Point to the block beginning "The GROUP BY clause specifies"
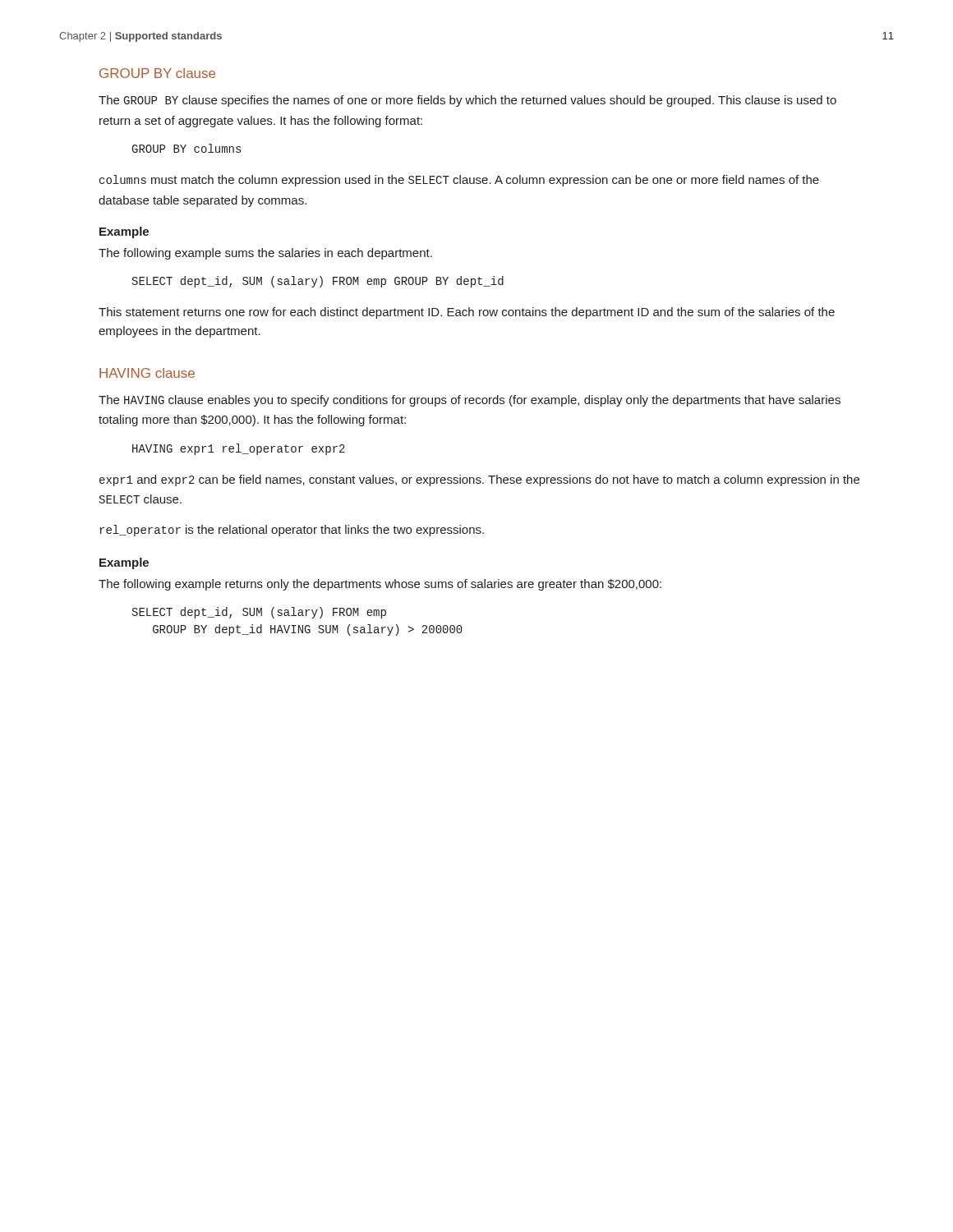The width and height of the screenshot is (953, 1232). [x=468, y=110]
